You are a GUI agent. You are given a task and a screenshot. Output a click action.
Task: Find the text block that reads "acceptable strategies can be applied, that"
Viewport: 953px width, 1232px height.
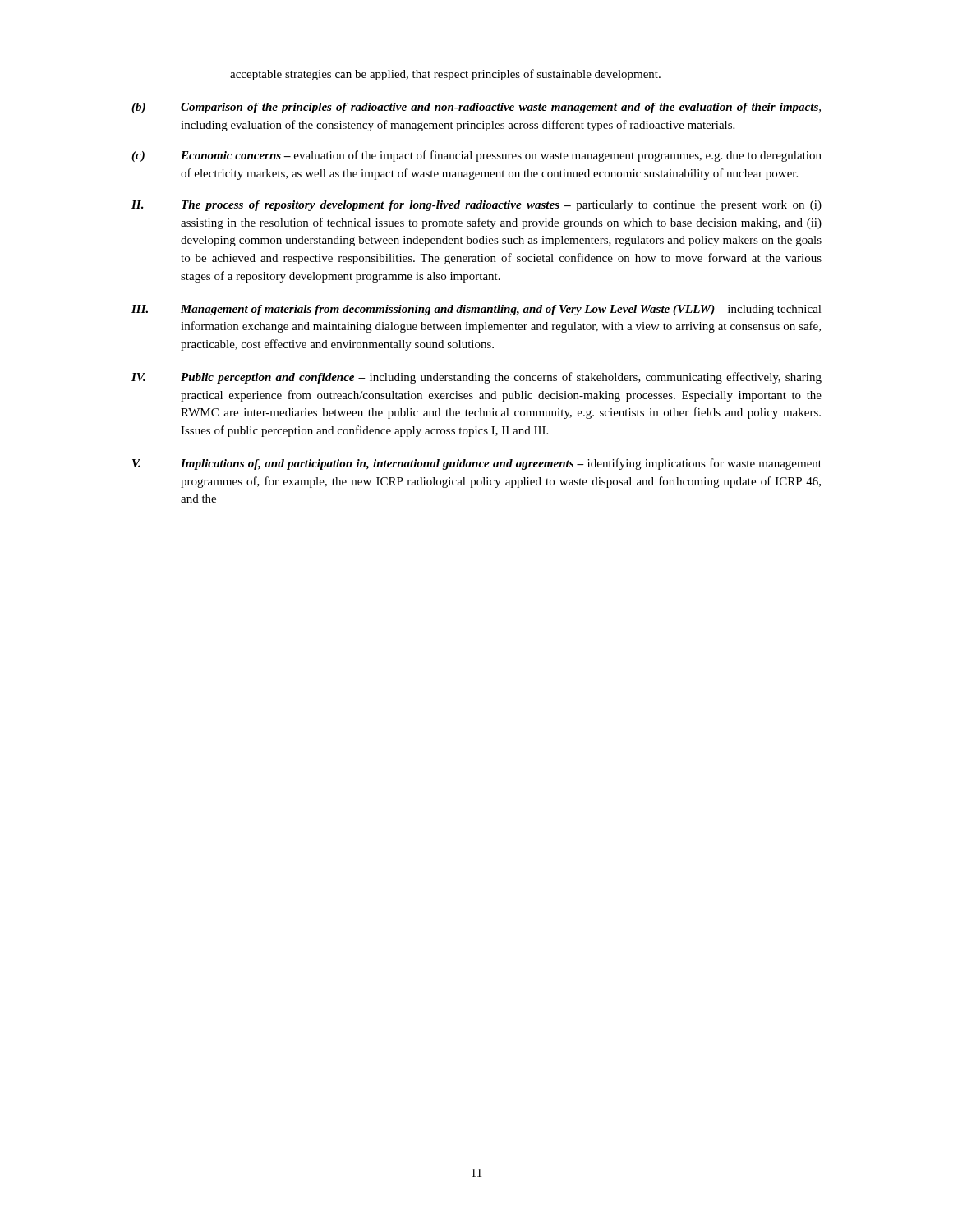446,74
